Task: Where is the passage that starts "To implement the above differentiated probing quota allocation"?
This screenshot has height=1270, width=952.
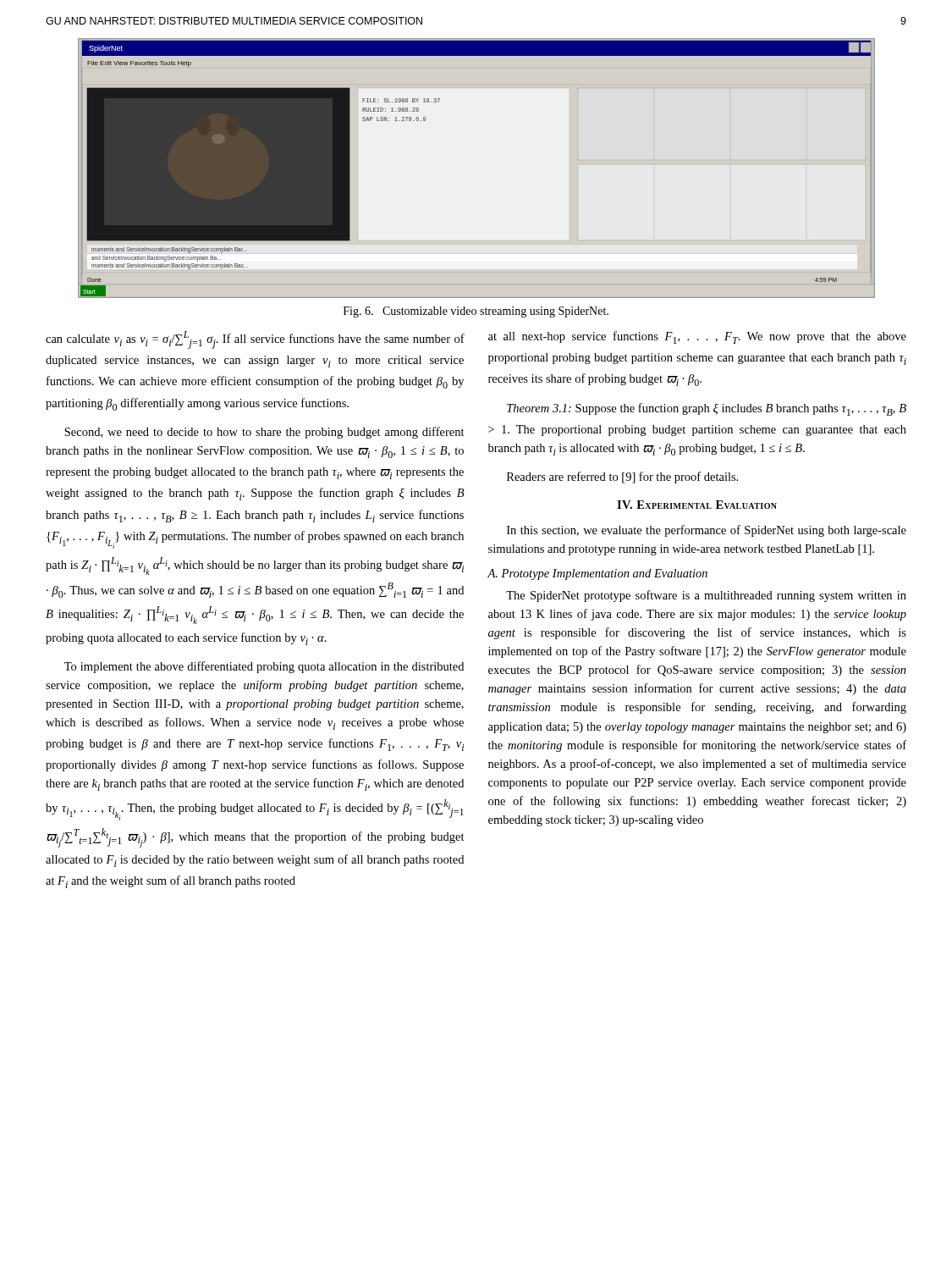Action: click(x=255, y=775)
